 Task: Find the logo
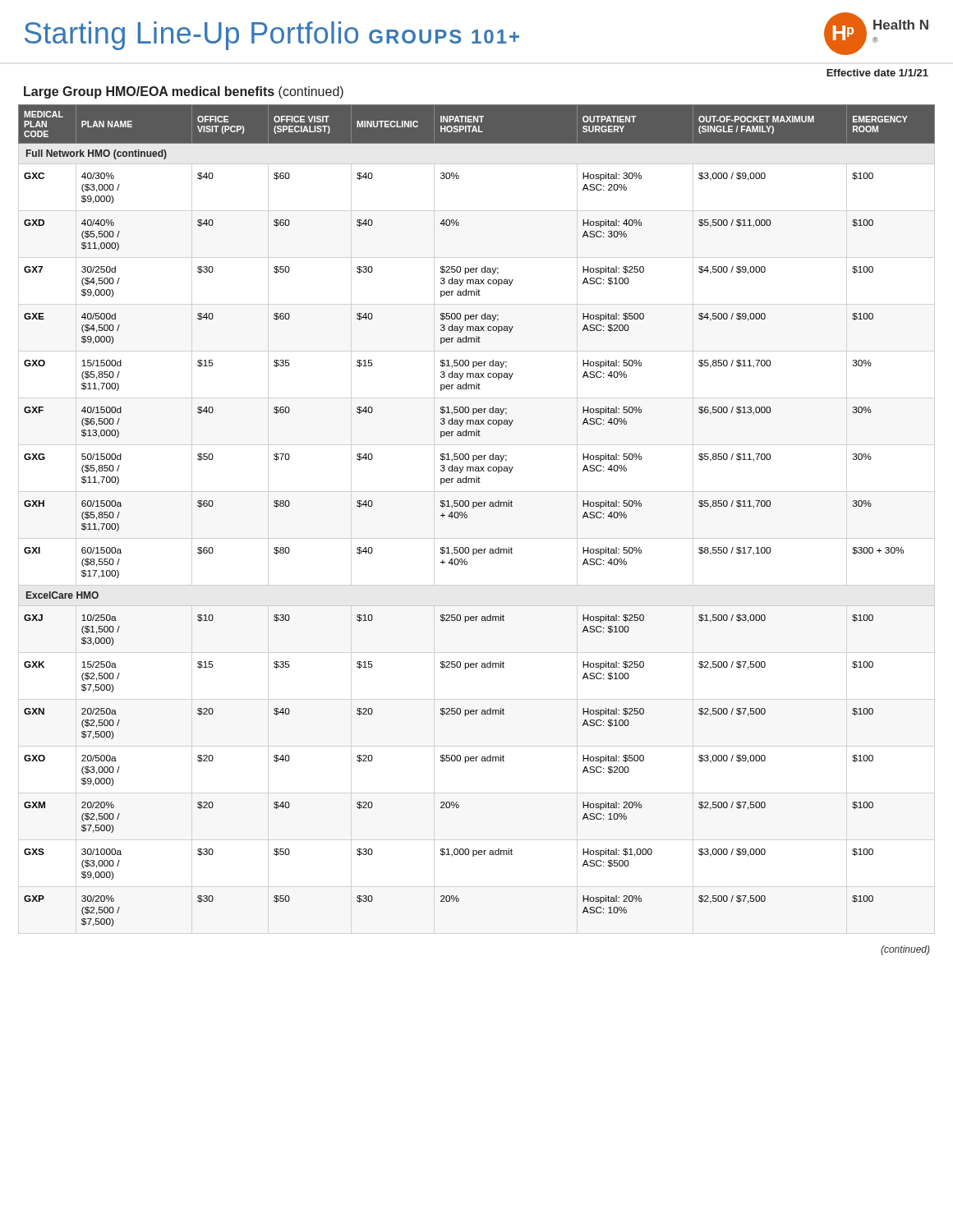point(877,34)
